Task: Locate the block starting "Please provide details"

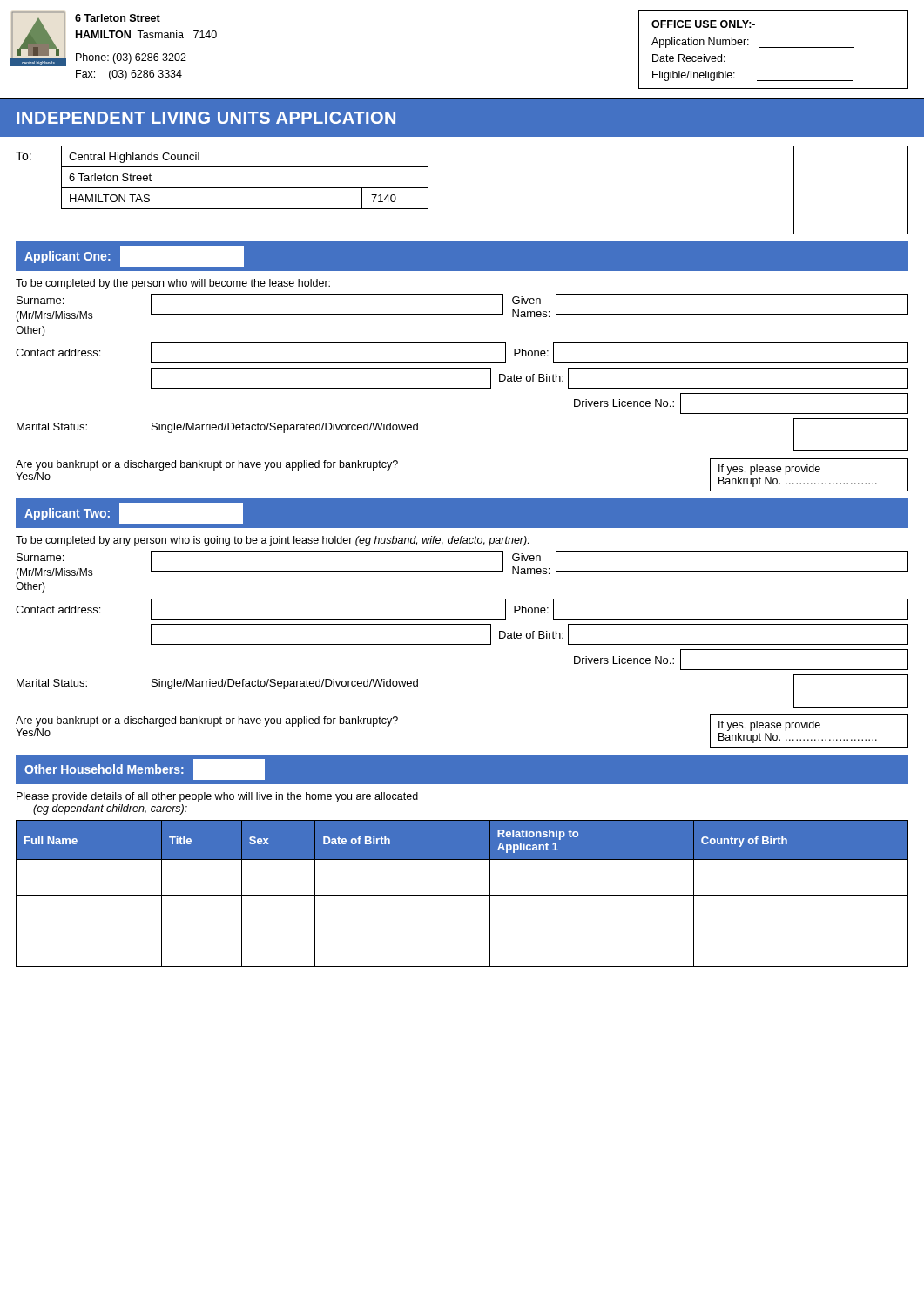Action: tap(217, 797)
